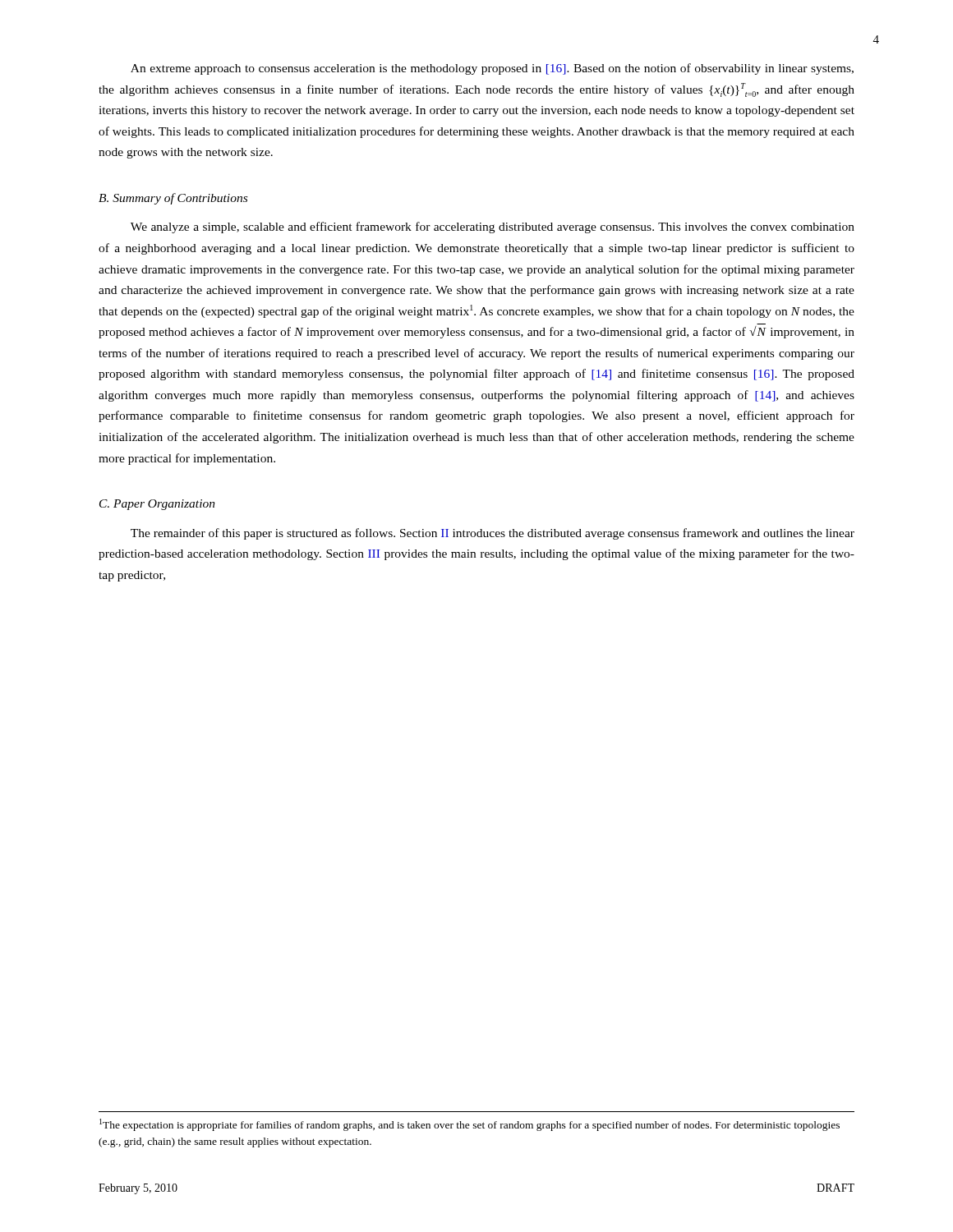
Task: Select the text starting "An extreme approach to consensus acceleration is the"
Action: pyautogui.click(x=476, y=110)
